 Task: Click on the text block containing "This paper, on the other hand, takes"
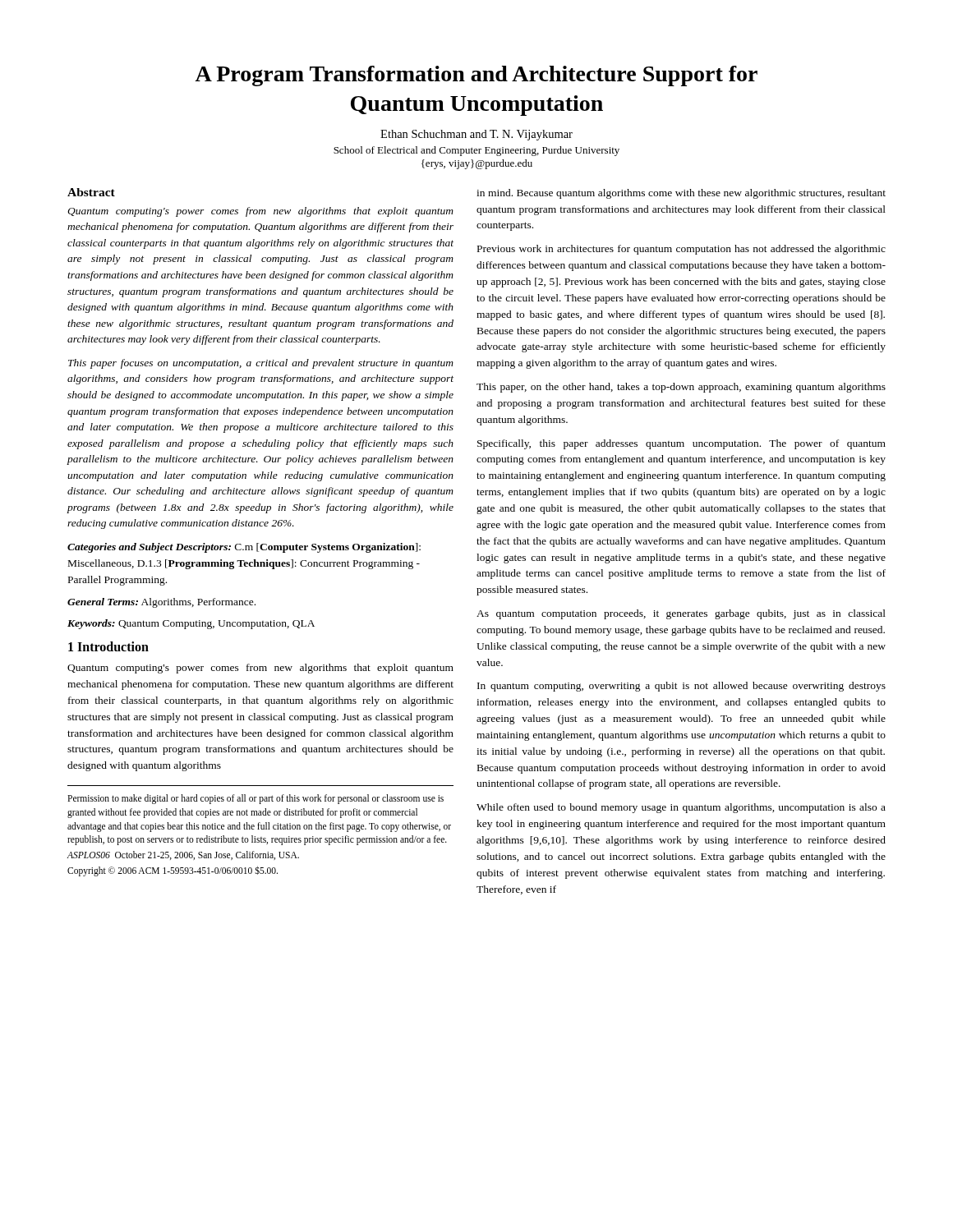[681, 403]
